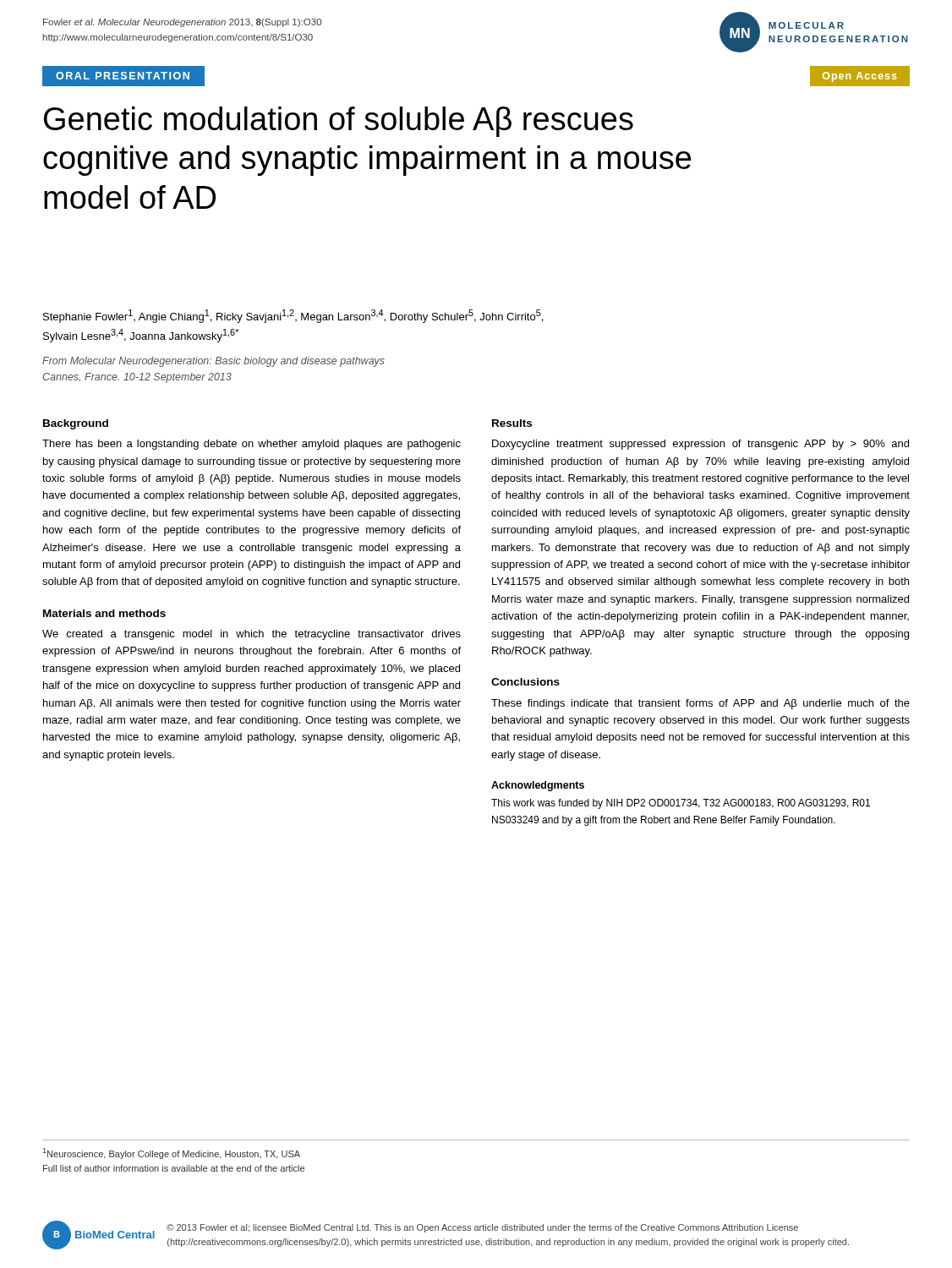Locate the text "Open Access"

[x=860, y=76]
